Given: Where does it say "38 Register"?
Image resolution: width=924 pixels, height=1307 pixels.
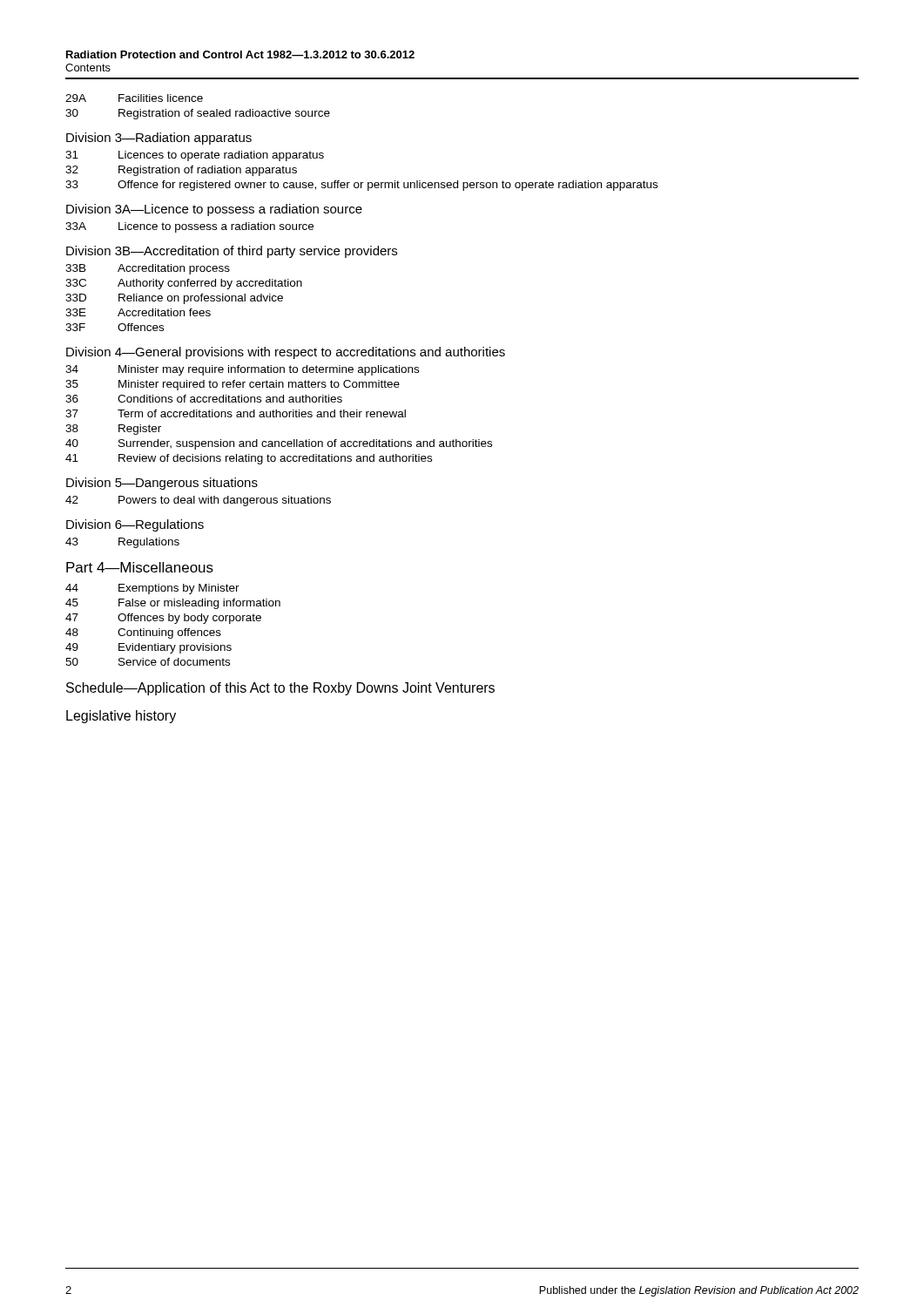Looking at the screenshot, I should [140, 429].
